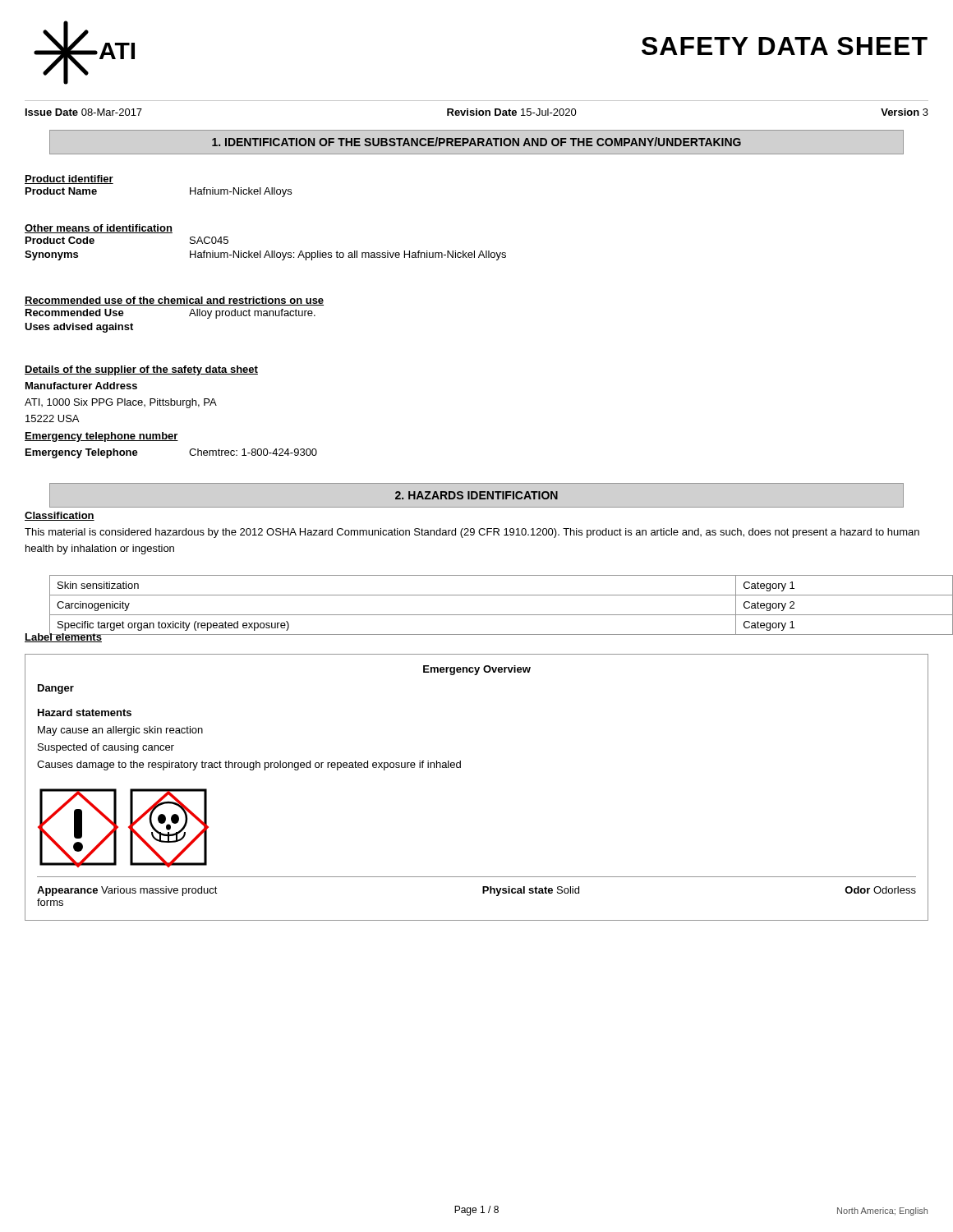Click on the section header containing "1. IDENTIFICATION OF THE SUBSTANCE/PREPARATION AND OF"

(476, 142)
